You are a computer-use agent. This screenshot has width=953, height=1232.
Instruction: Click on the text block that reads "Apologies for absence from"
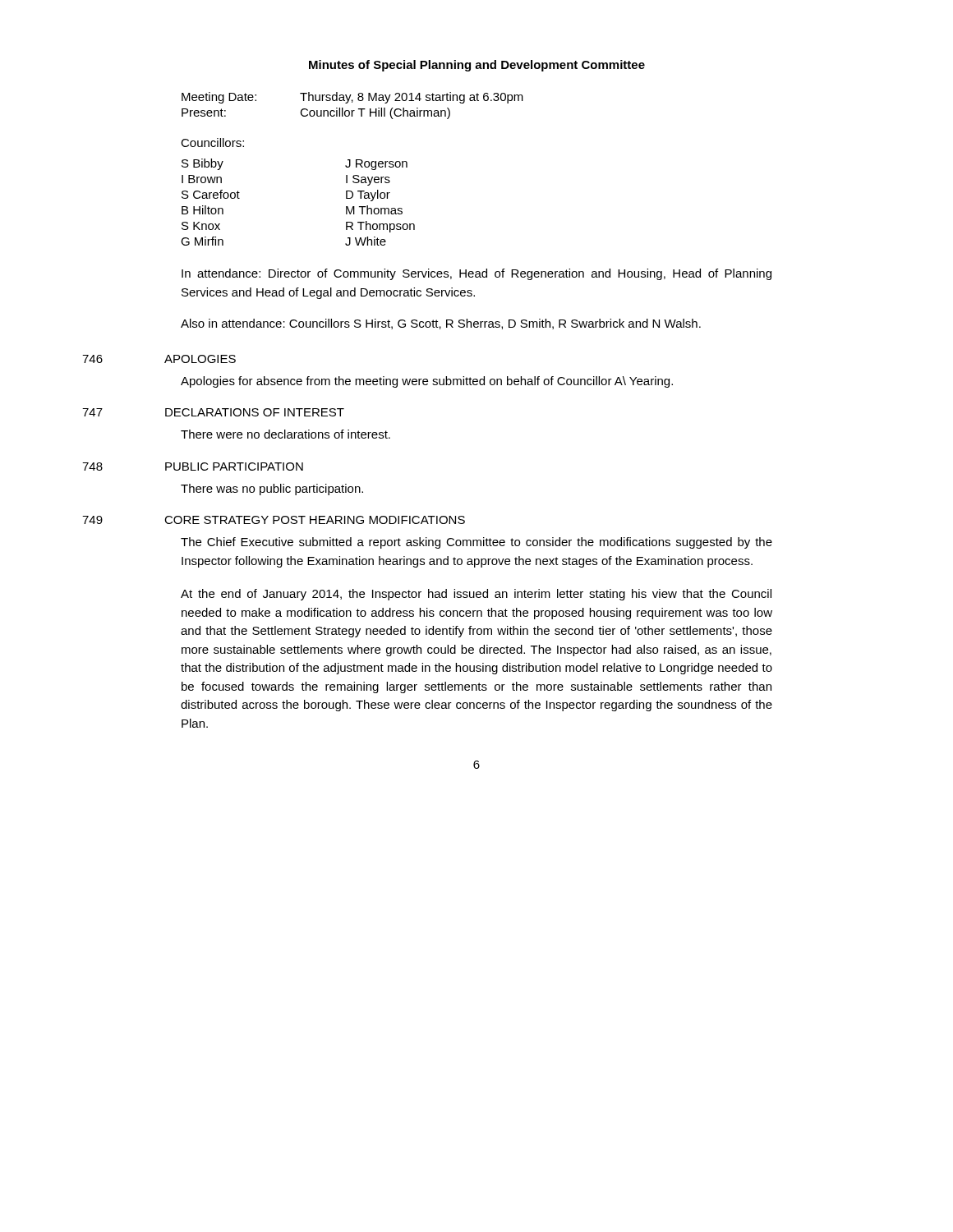427,380
